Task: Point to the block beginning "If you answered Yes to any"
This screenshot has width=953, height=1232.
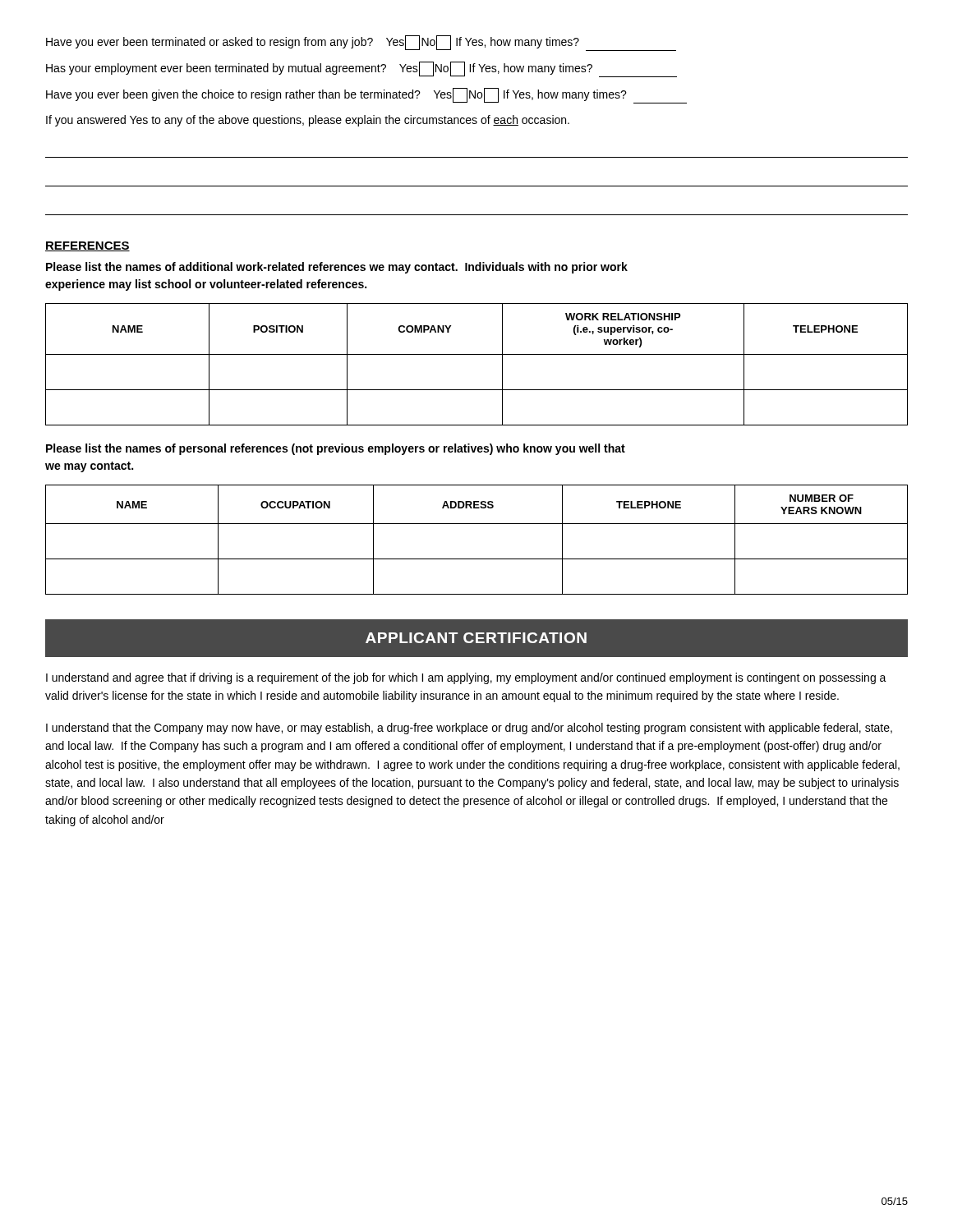Action: coord(308,120)
